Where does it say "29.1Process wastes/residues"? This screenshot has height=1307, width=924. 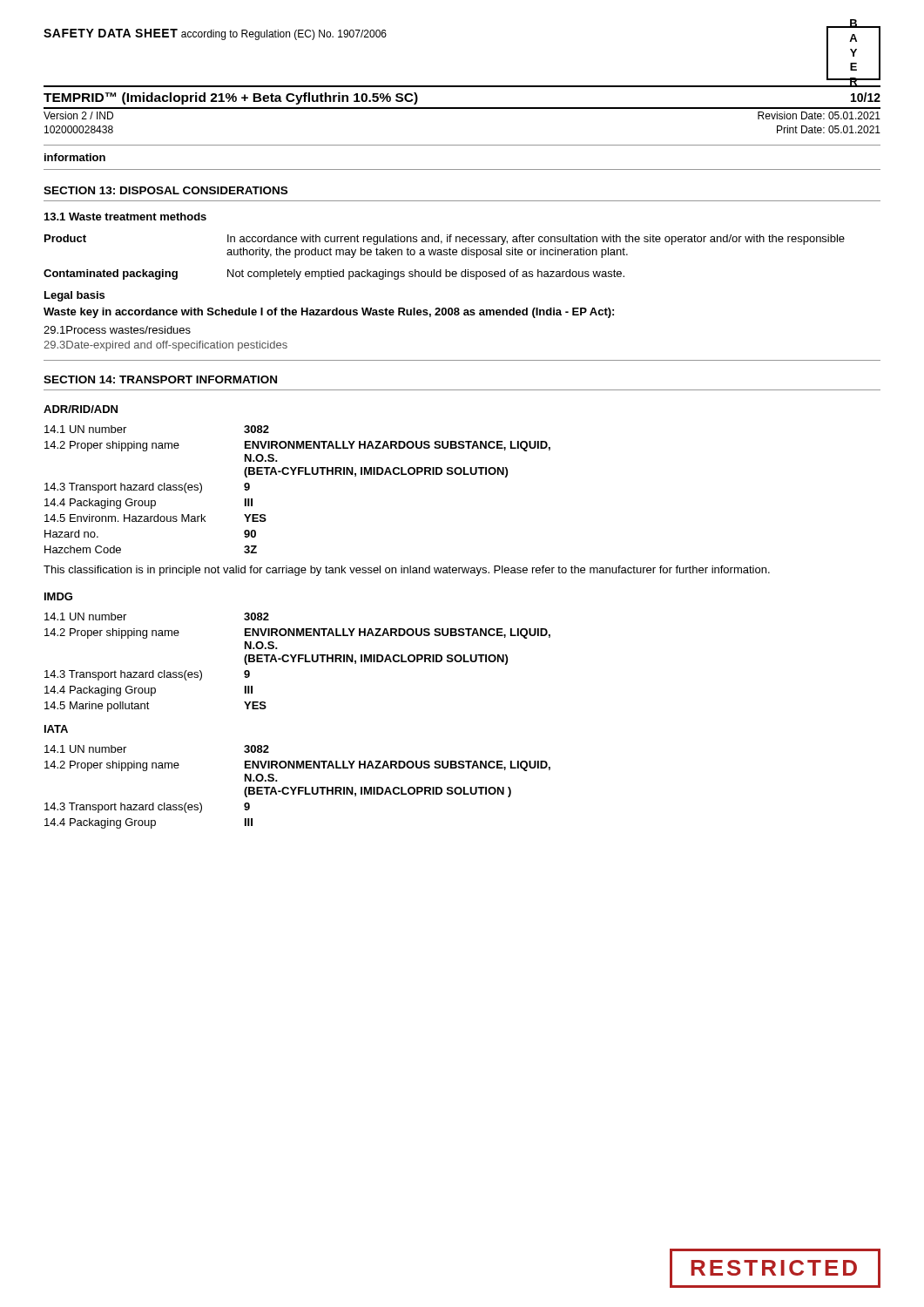click(x=117, y=330)
